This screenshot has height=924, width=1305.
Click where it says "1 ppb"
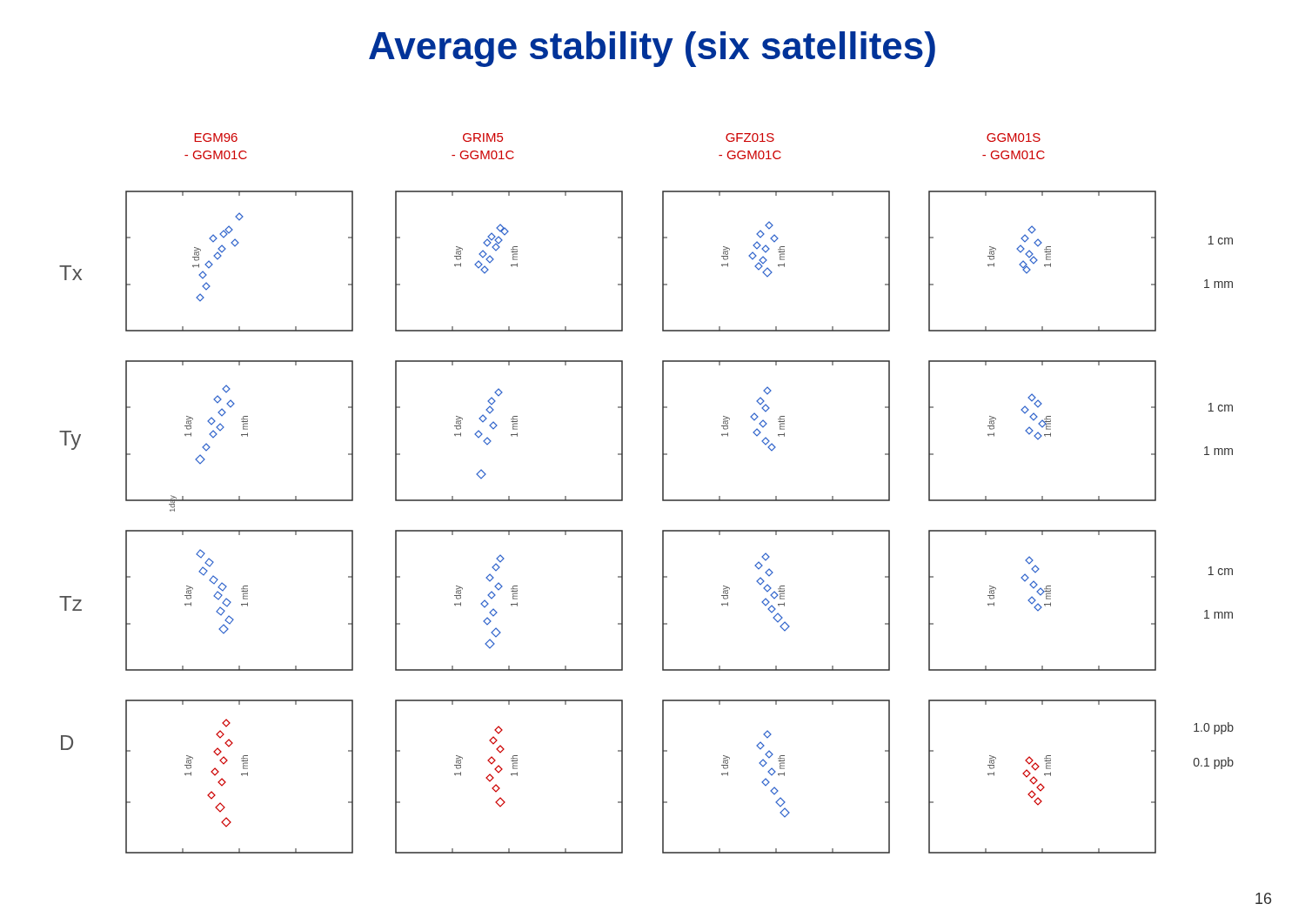tap(1213, 762)
